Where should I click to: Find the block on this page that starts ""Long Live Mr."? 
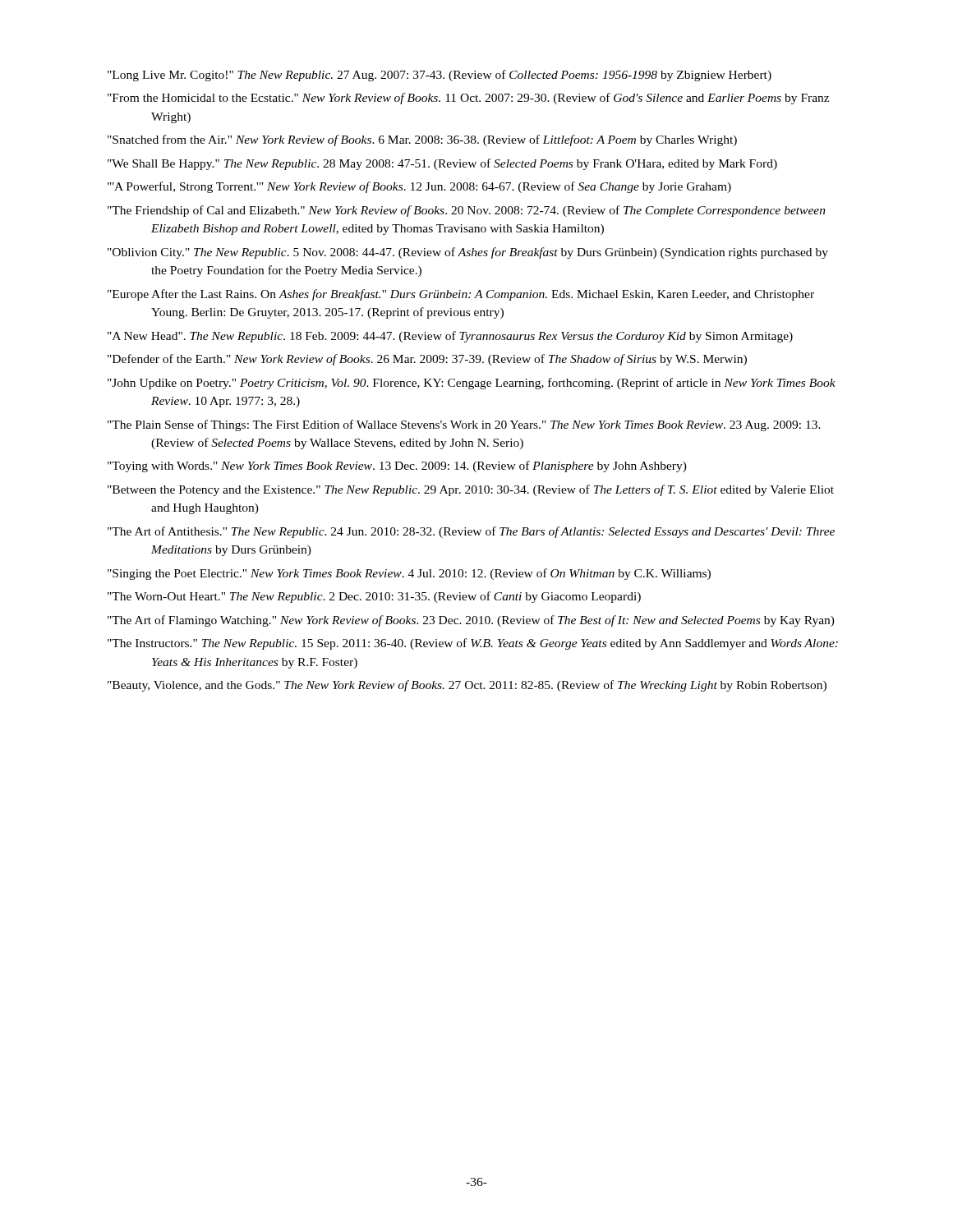pos(439,74)
